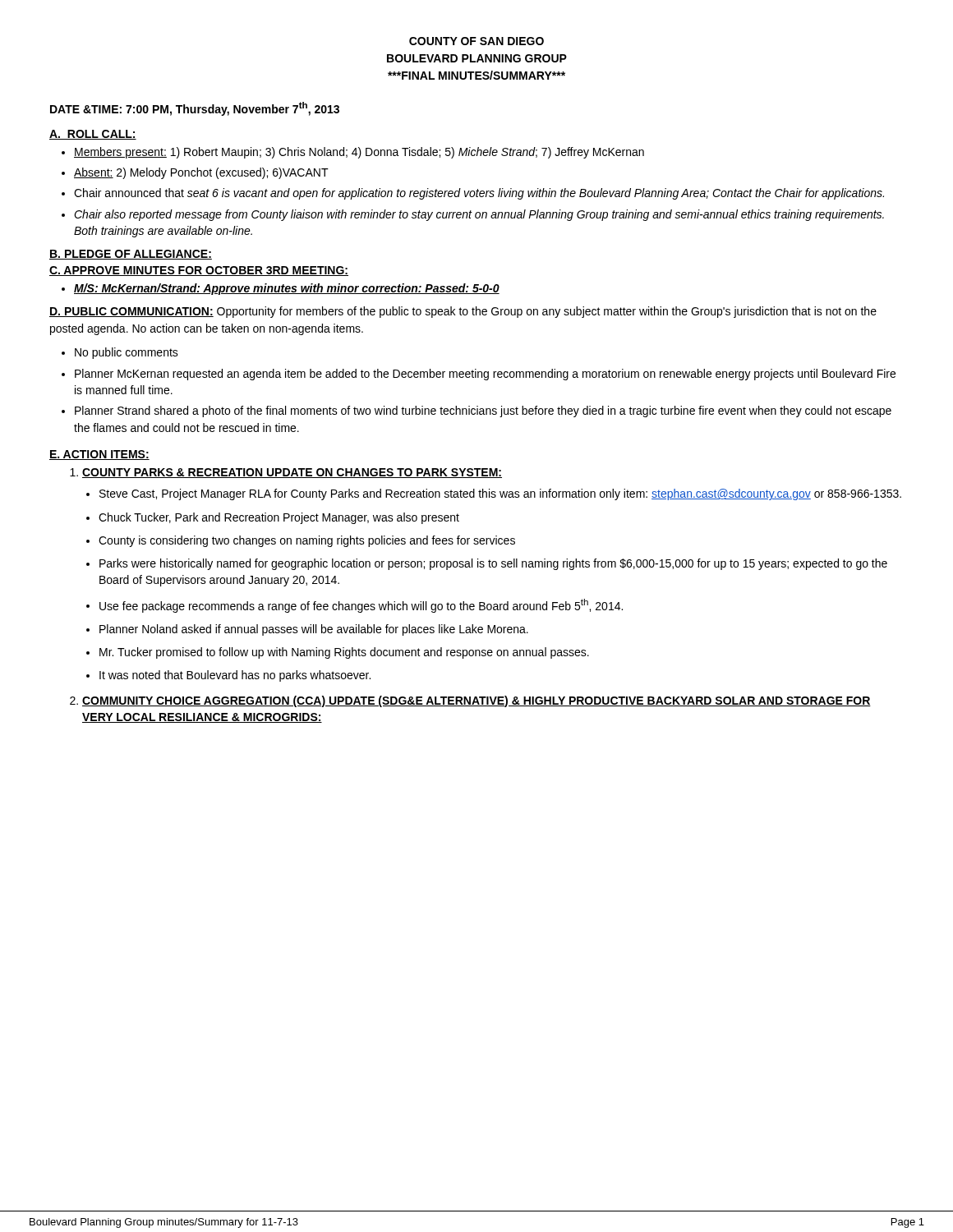Navigate to the passage starting "M/S: McKernan/Strand: Approve minutes with minor correction: Passed:"
This screenshot has height=1232, width=953.
tap(287, 288)
